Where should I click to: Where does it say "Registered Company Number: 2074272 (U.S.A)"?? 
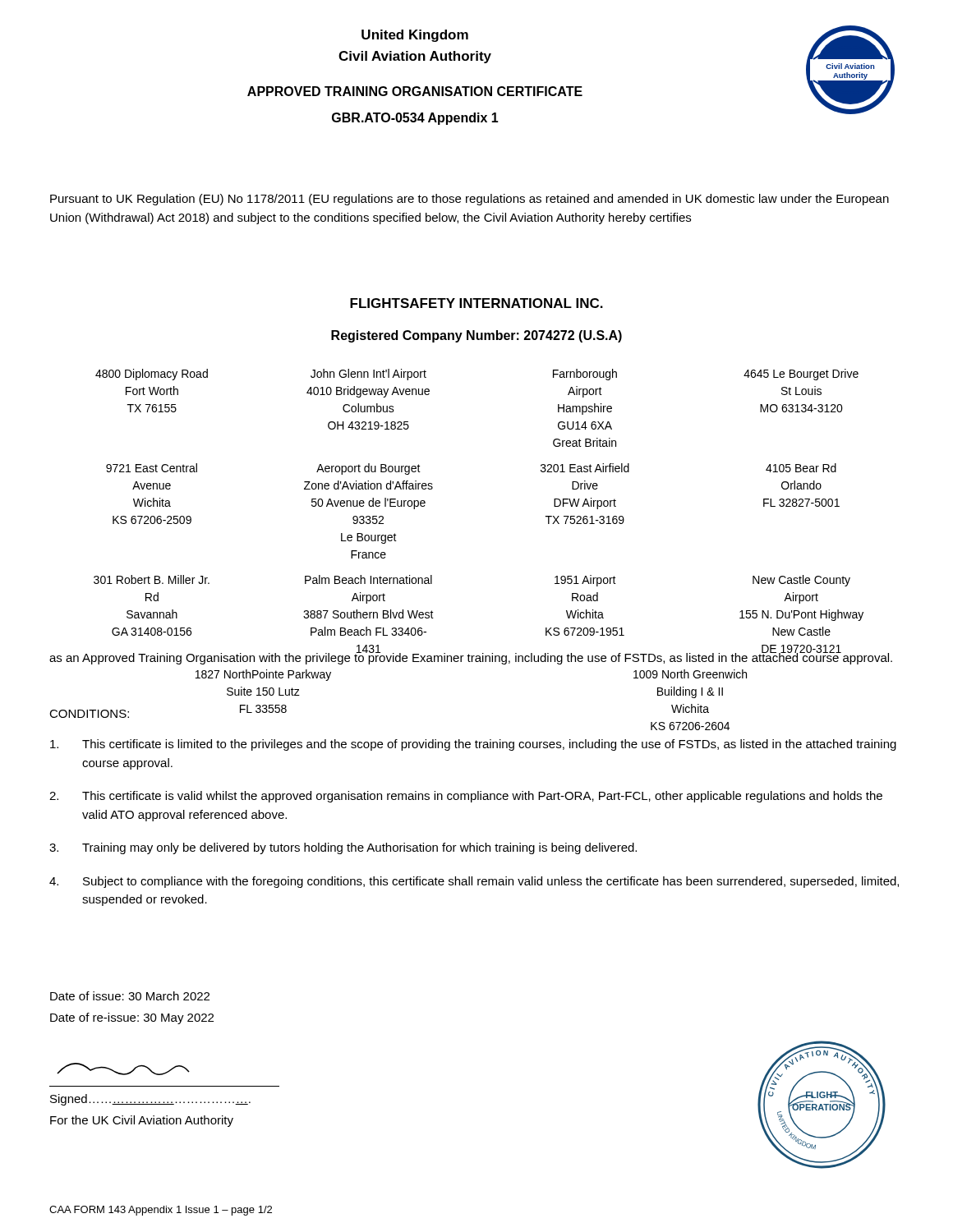click(476, 336)
